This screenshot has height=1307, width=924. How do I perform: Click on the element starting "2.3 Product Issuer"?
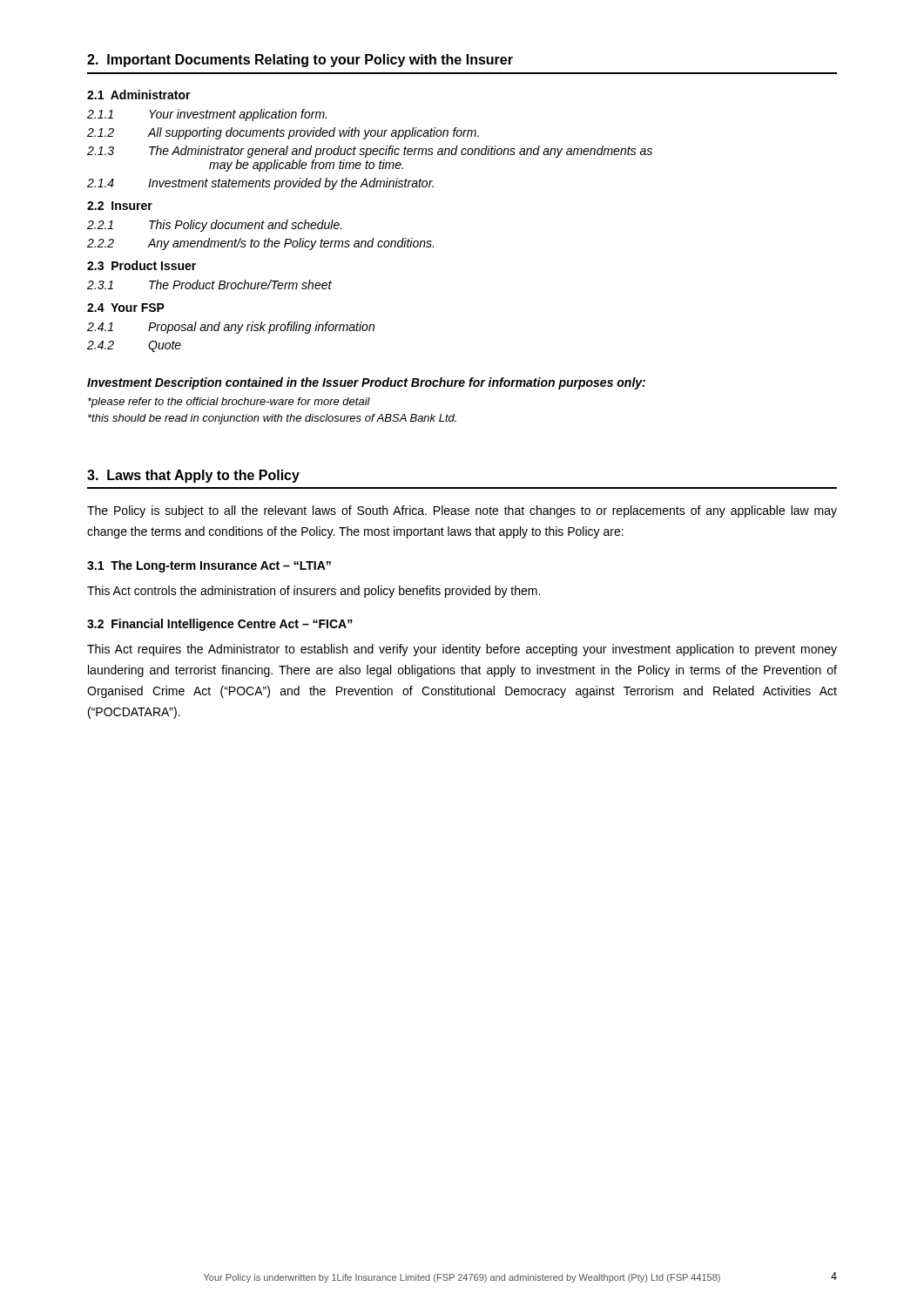[x=142, y=266]
